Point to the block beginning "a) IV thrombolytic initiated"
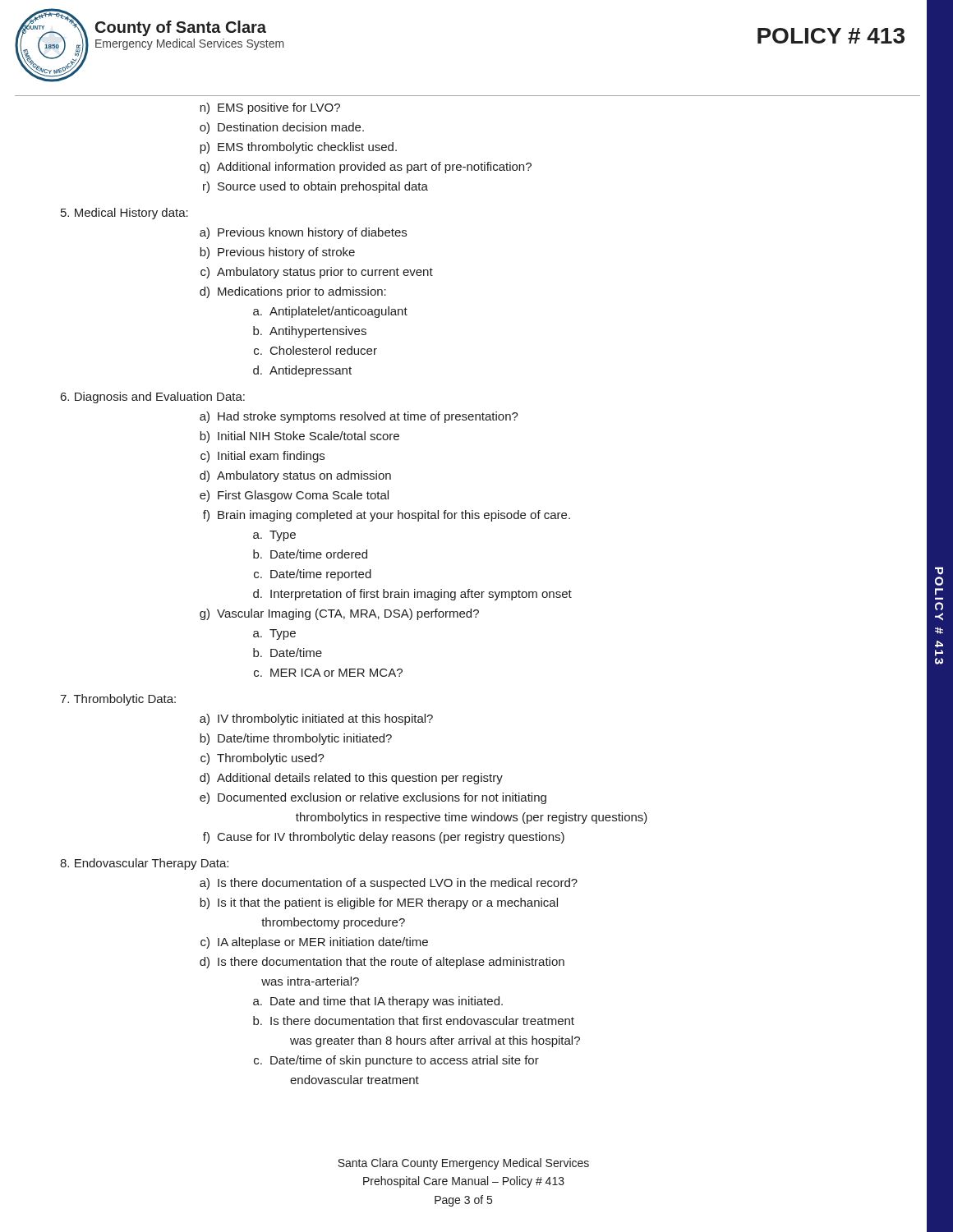Image resolution: width=953 pixels, height=1232 pixels. pos(316,719)
